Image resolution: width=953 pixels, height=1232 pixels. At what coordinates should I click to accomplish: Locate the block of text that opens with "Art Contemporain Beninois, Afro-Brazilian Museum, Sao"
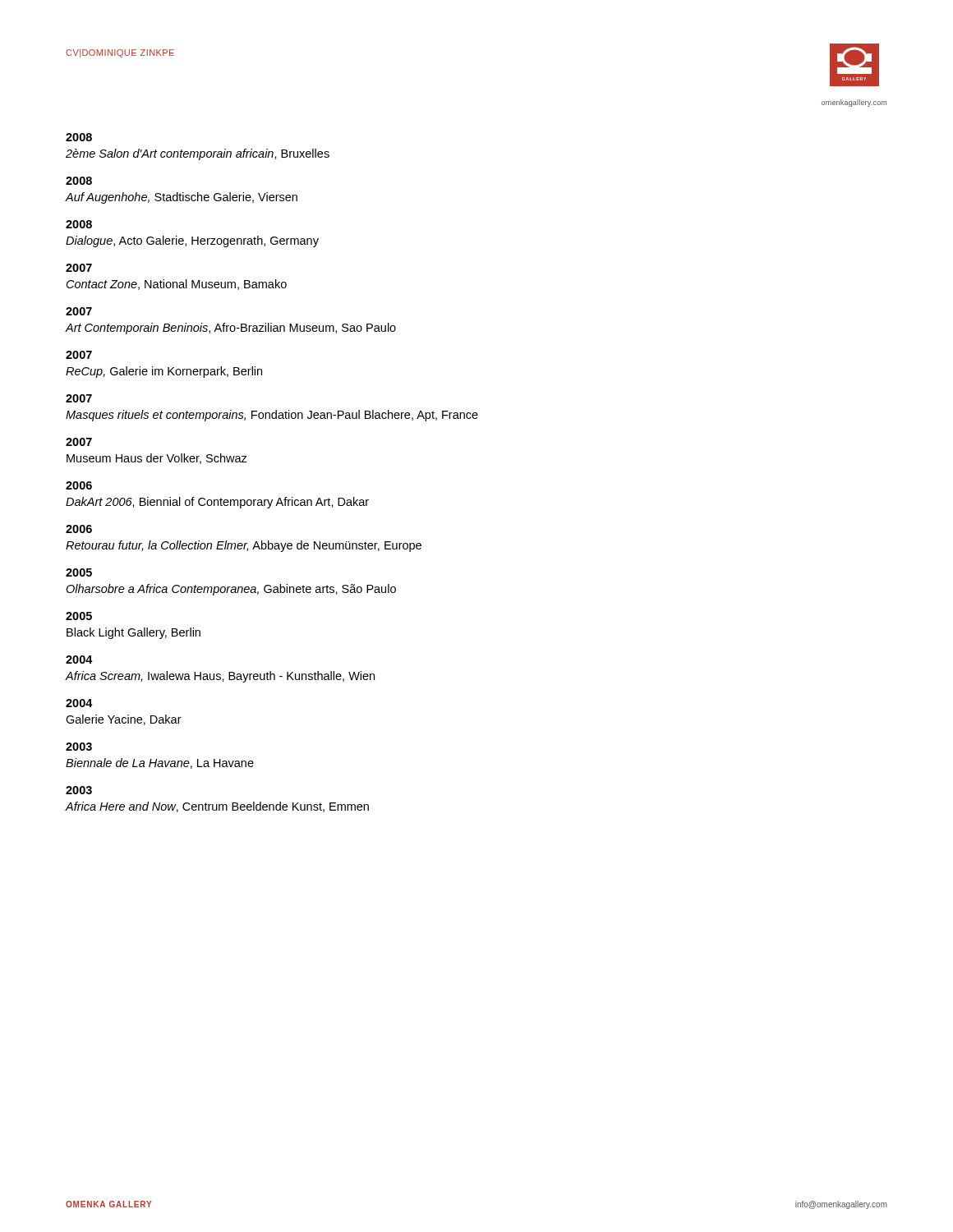coord(231,328)
